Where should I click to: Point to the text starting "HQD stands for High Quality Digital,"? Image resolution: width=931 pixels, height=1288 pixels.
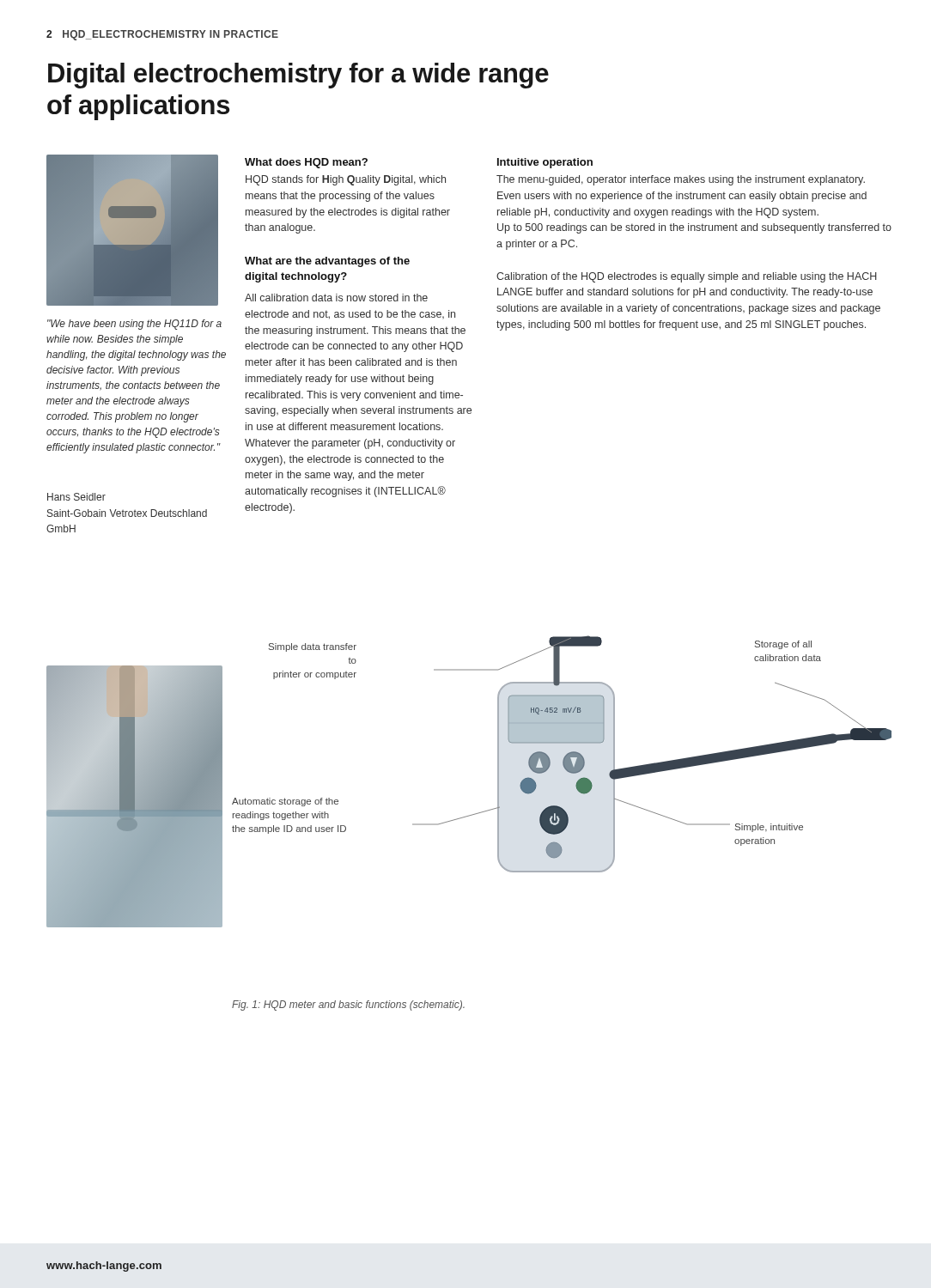click(347, 204)
